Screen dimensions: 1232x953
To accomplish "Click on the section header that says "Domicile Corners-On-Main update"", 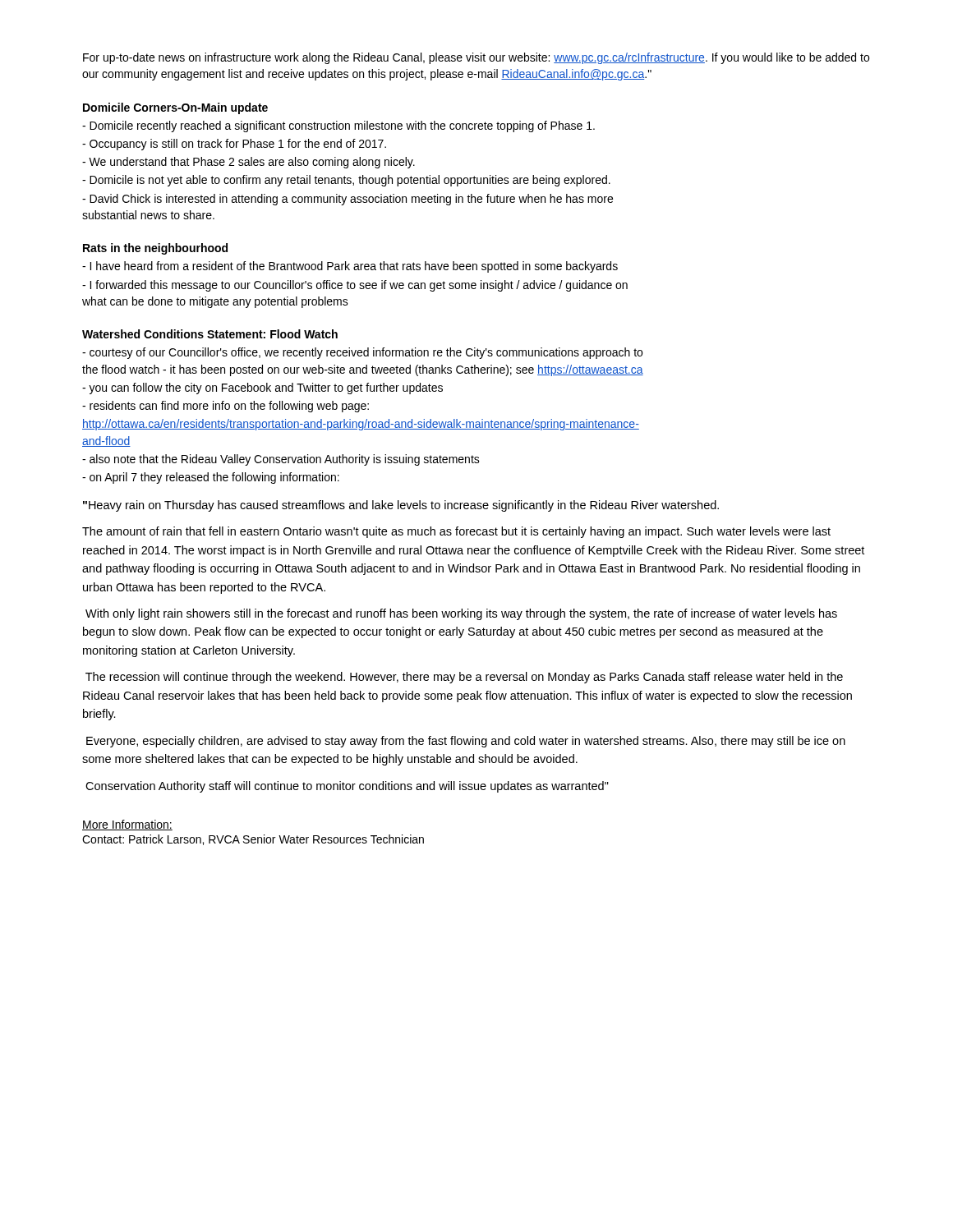I will pos(175,107).
